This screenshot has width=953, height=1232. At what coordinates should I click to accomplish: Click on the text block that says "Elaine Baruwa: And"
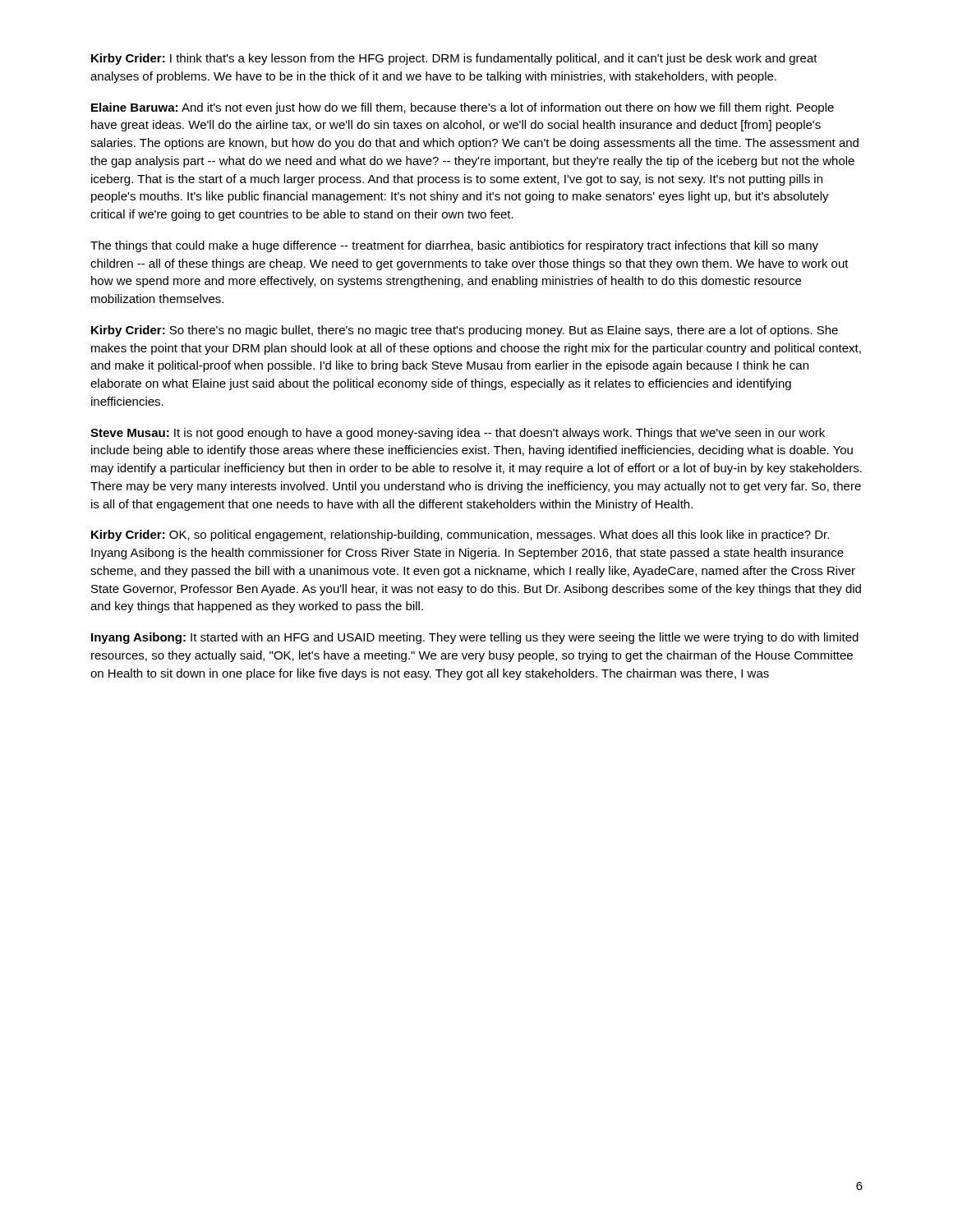click(x=475, y=160)
